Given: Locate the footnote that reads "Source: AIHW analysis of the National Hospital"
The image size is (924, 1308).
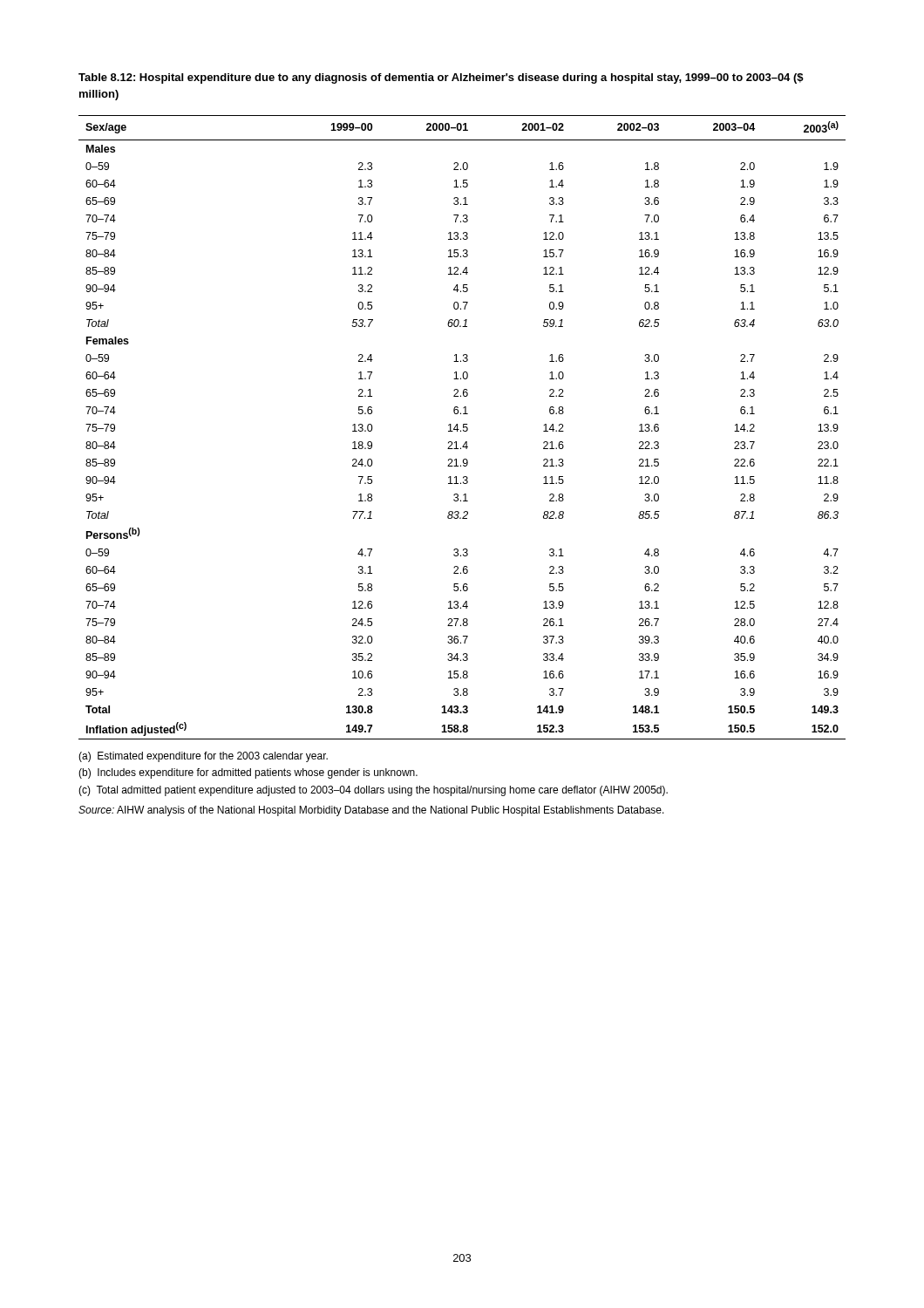Looking at the screenshot, I should (371, 810).
